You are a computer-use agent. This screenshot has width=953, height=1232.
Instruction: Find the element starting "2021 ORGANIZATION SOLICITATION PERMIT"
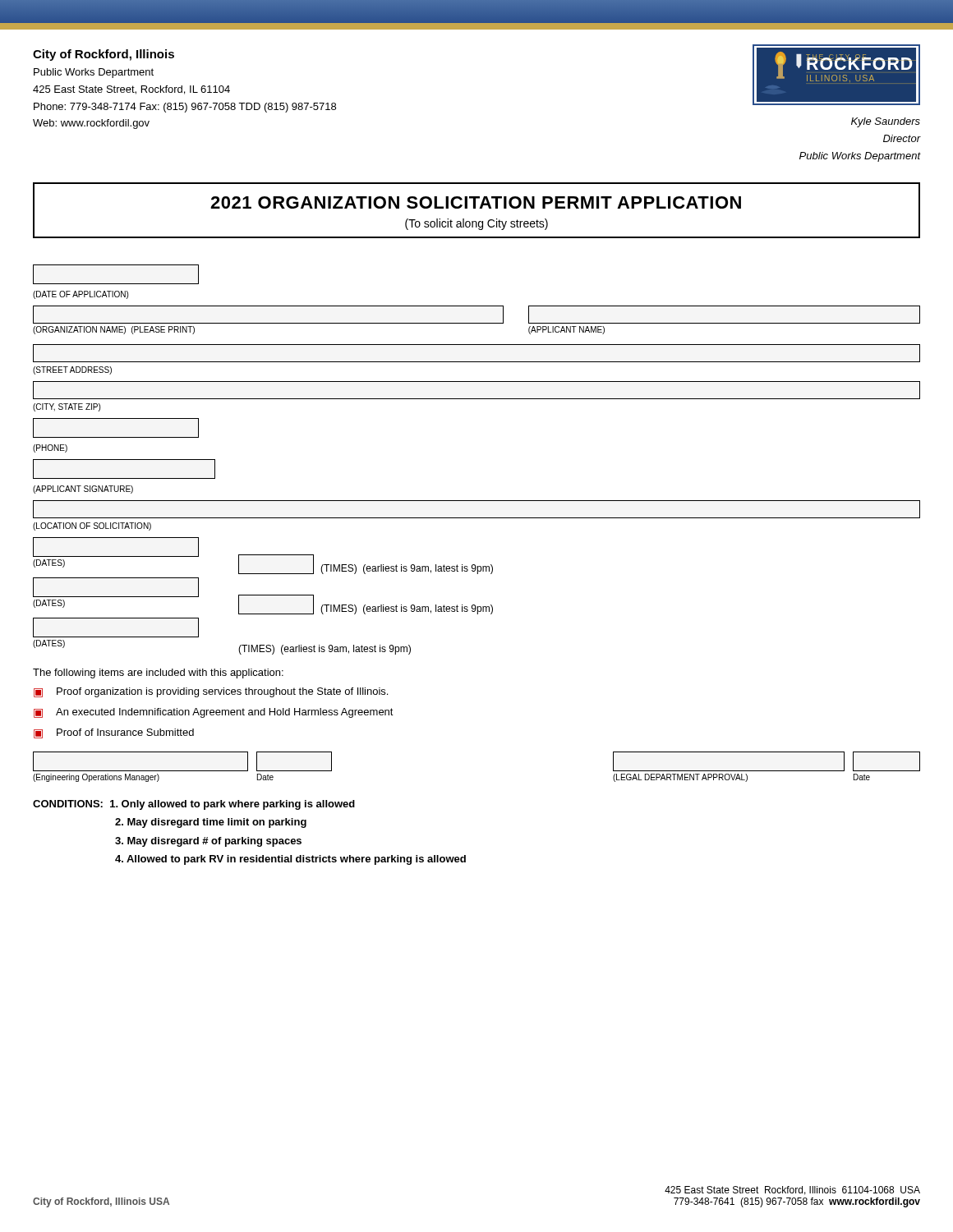[476, 211]
